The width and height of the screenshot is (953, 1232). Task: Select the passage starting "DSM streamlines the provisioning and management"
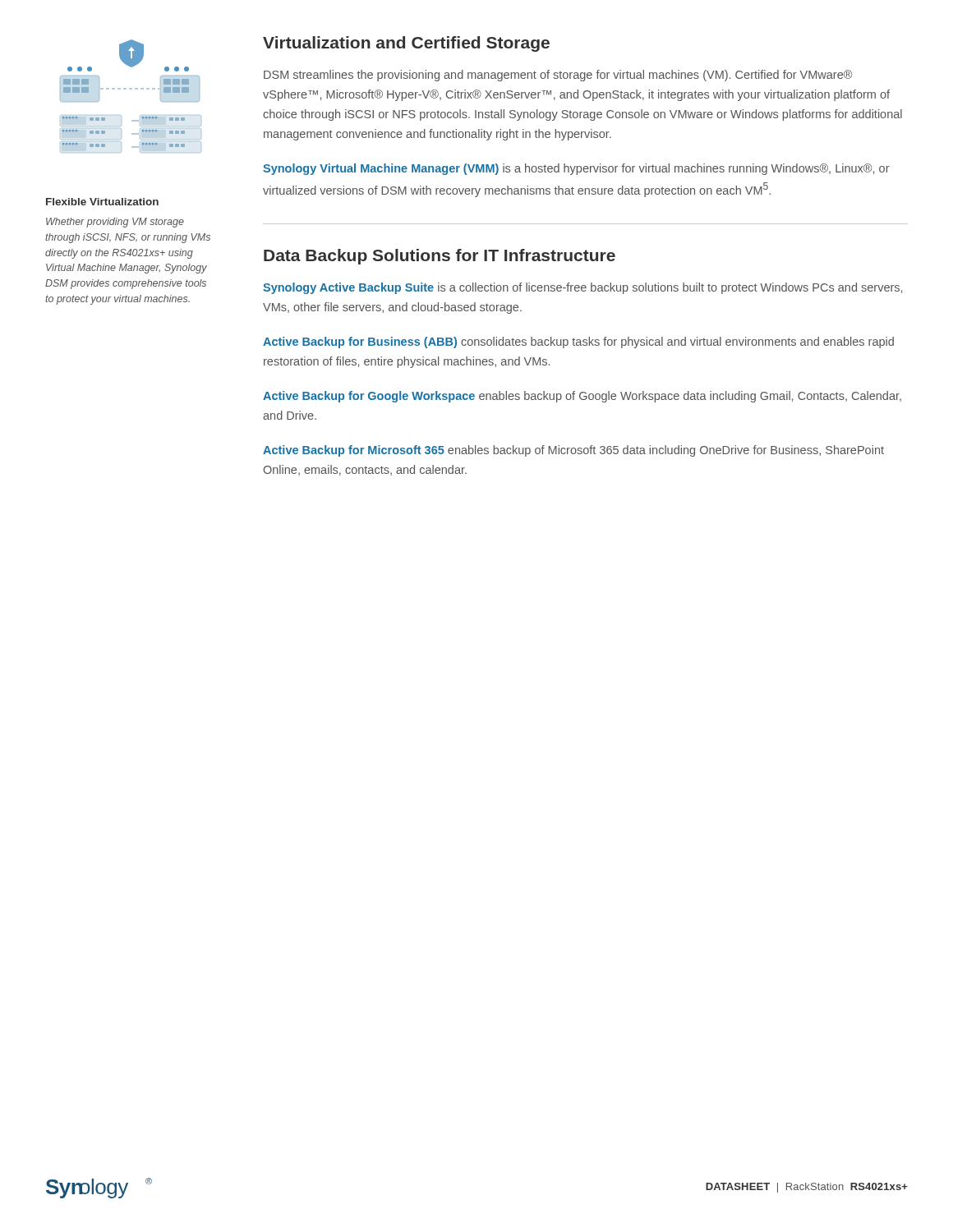click(x=583, y=104)
